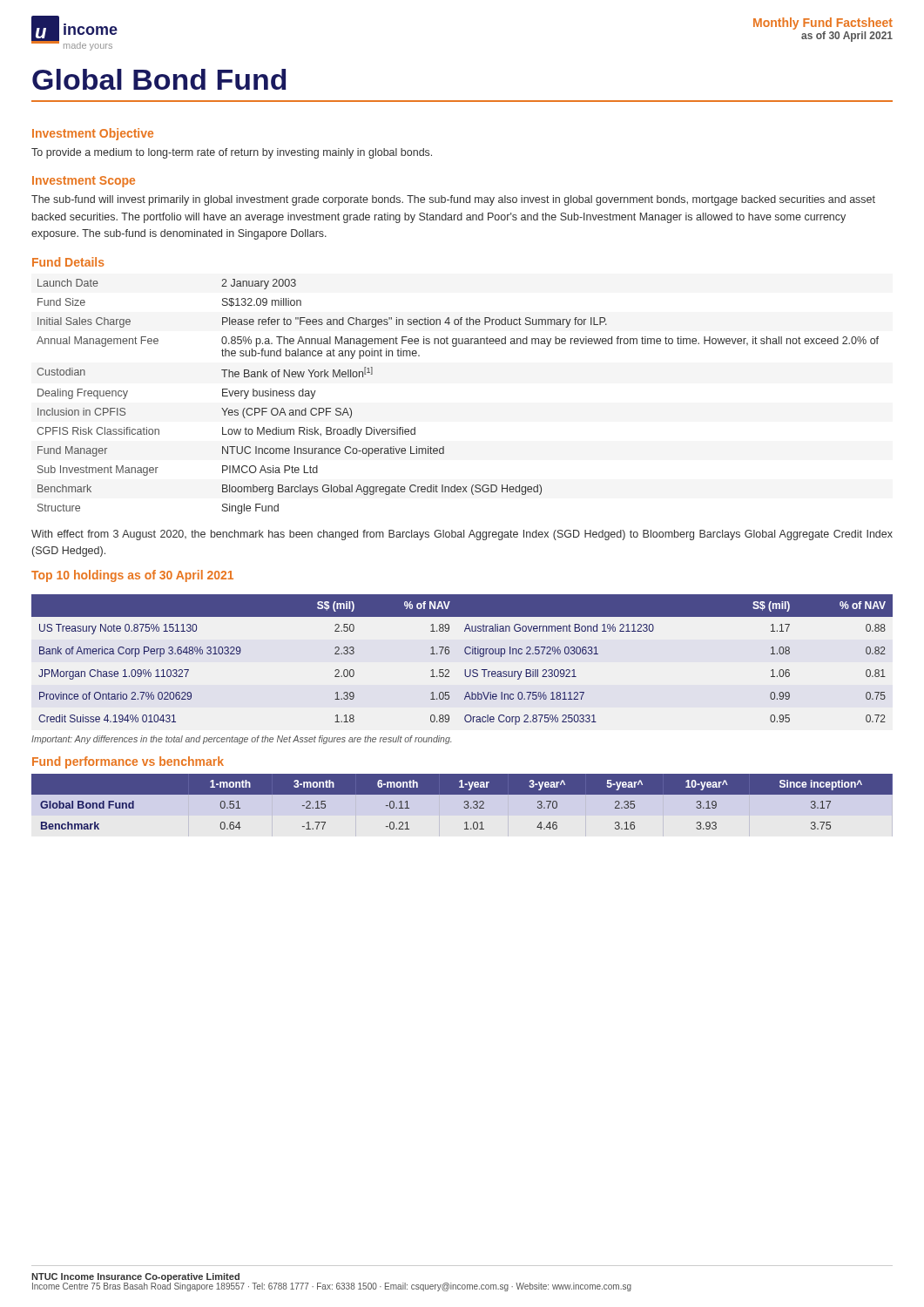This screenshot has width=924, height=1307.
Task: Find the section header with the text "Investment Objective"
Action: pyautogui.click(x=93, y=133)
